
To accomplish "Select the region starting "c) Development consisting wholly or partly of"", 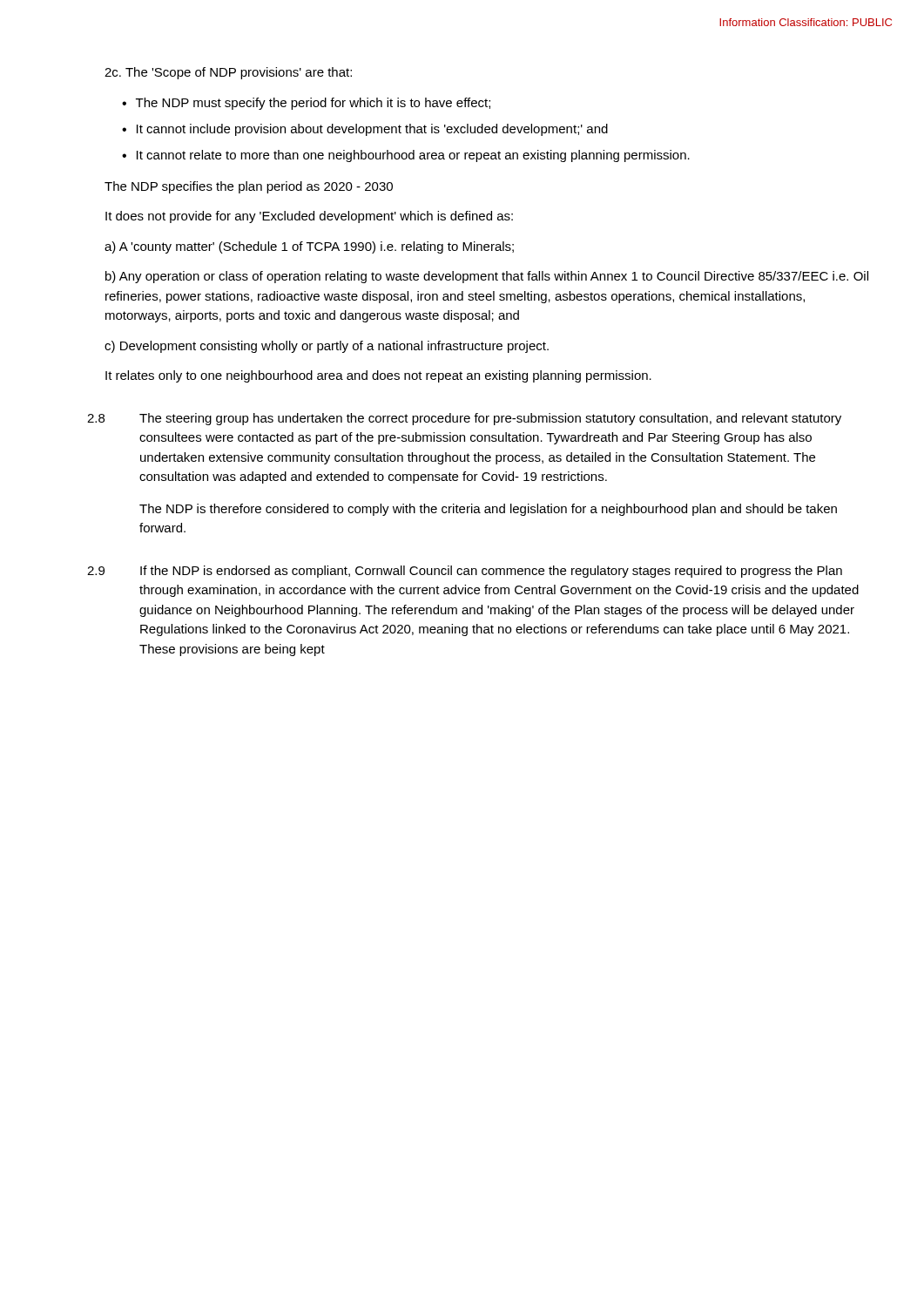I will (327, 345).
